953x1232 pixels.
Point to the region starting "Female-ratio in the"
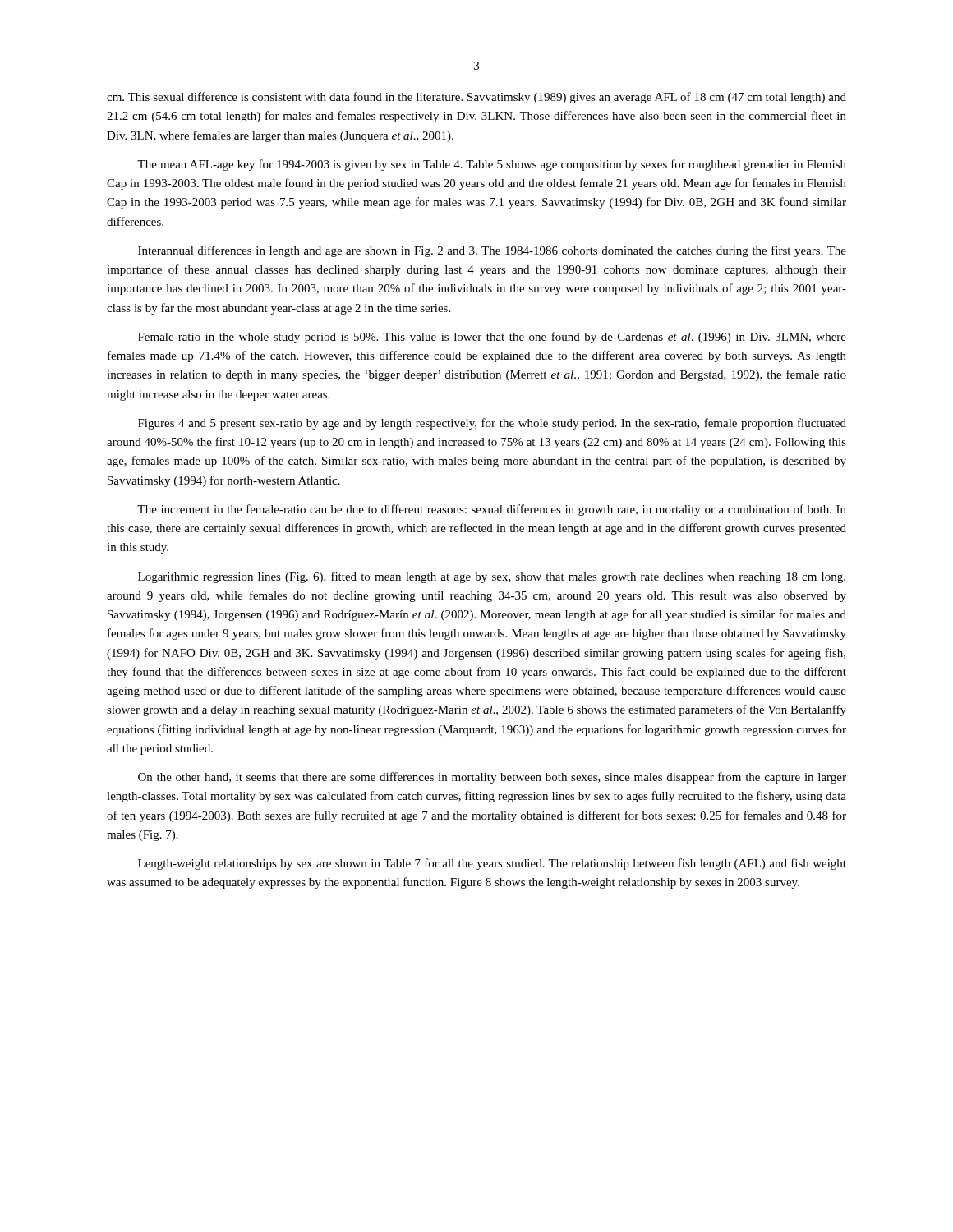pyautogui.click(x=476, y=366)
